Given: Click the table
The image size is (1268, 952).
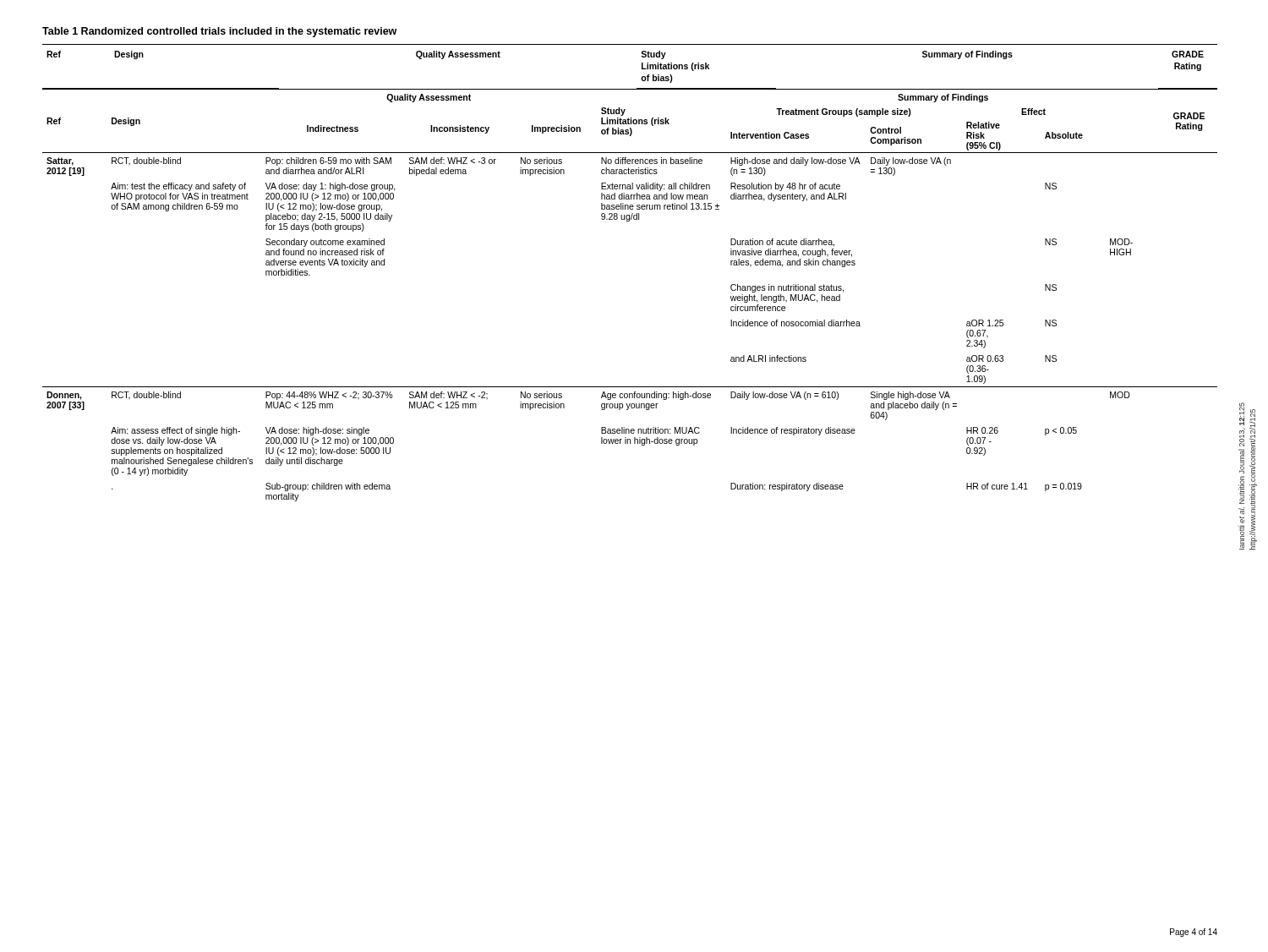Looking at the screenshot, I should tap(630, 274).
